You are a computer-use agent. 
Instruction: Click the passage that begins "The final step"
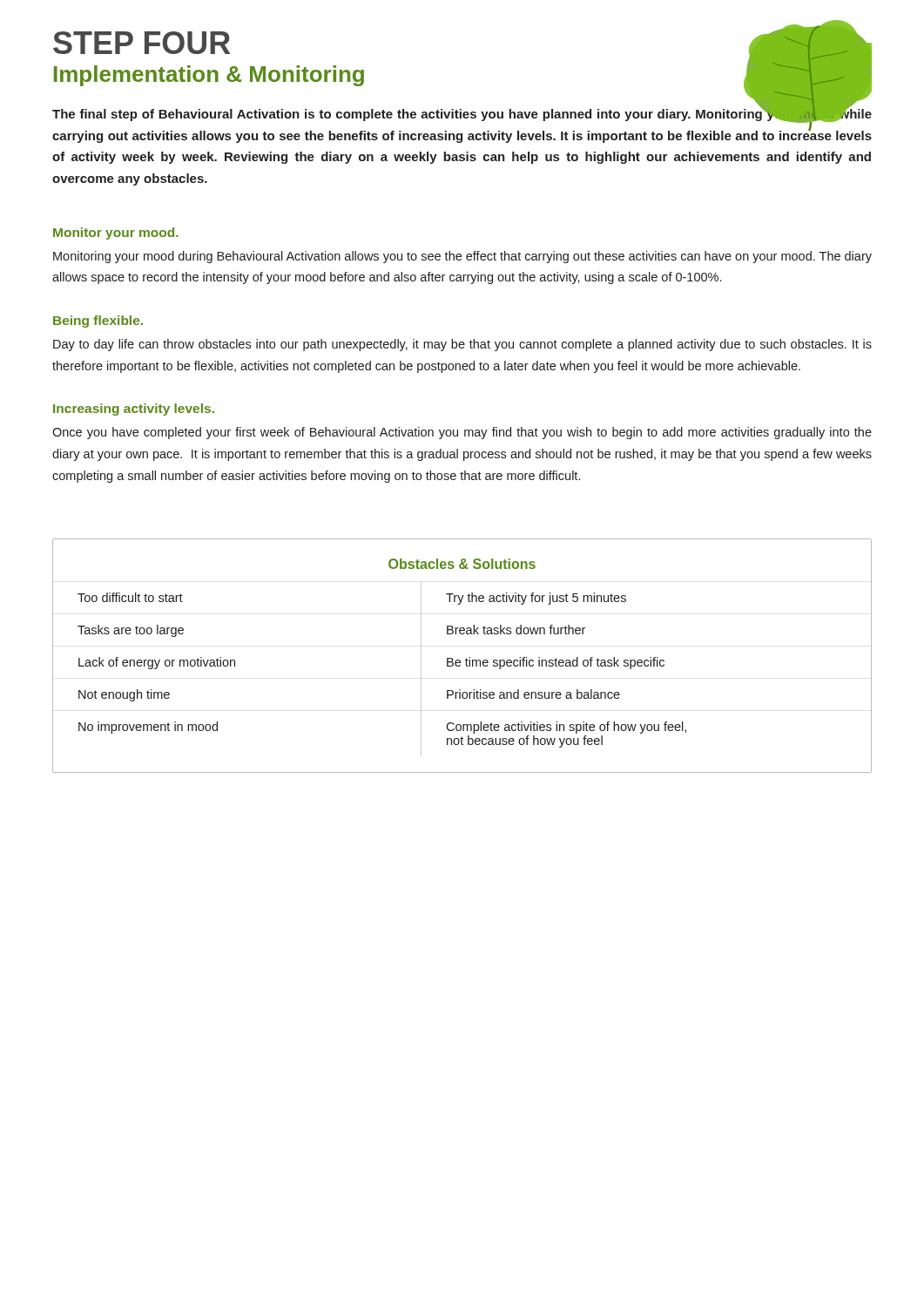click(x=462, y=146)
